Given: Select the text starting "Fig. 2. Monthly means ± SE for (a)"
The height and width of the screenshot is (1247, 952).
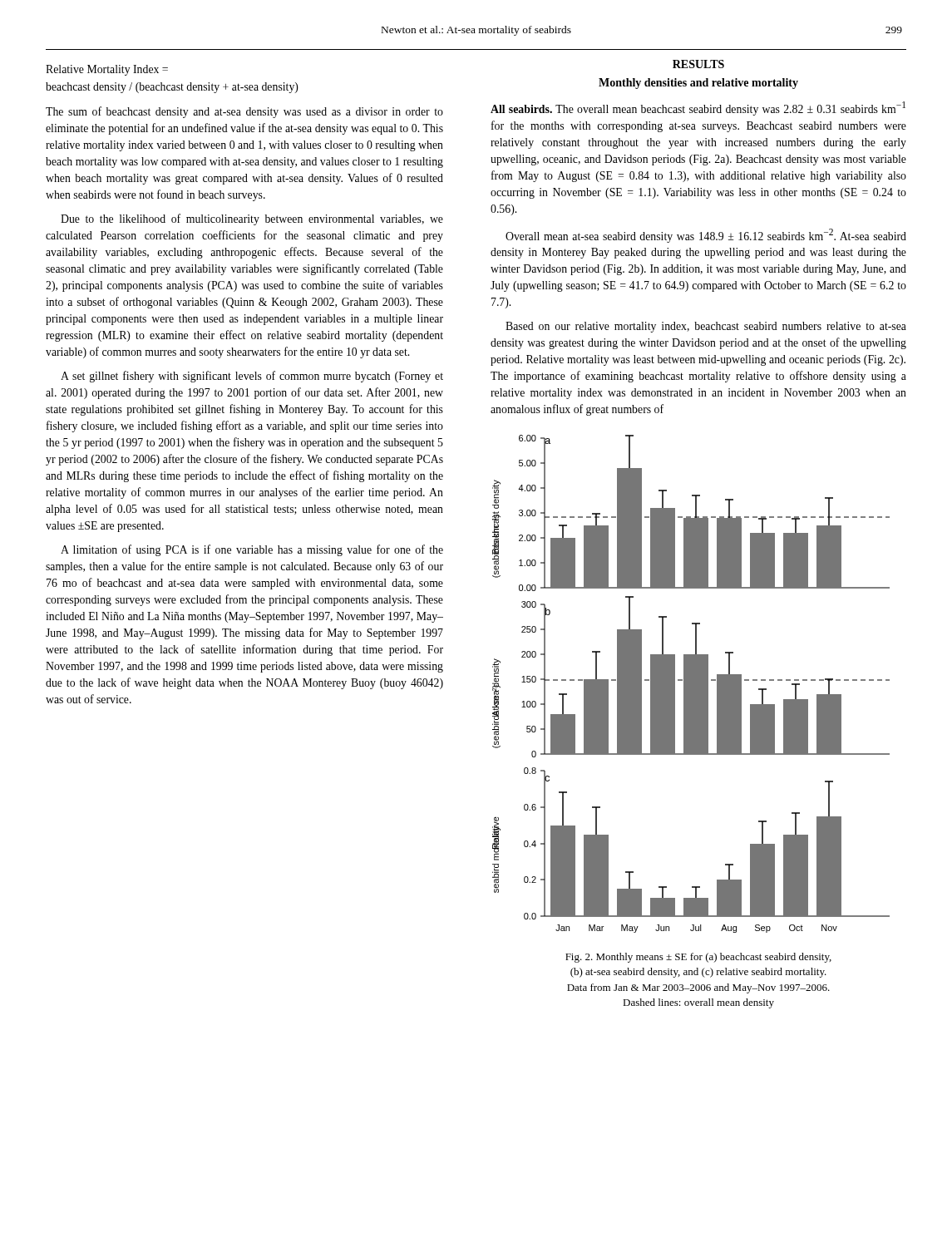Looking at the screenshot, I should pos(698,979).
